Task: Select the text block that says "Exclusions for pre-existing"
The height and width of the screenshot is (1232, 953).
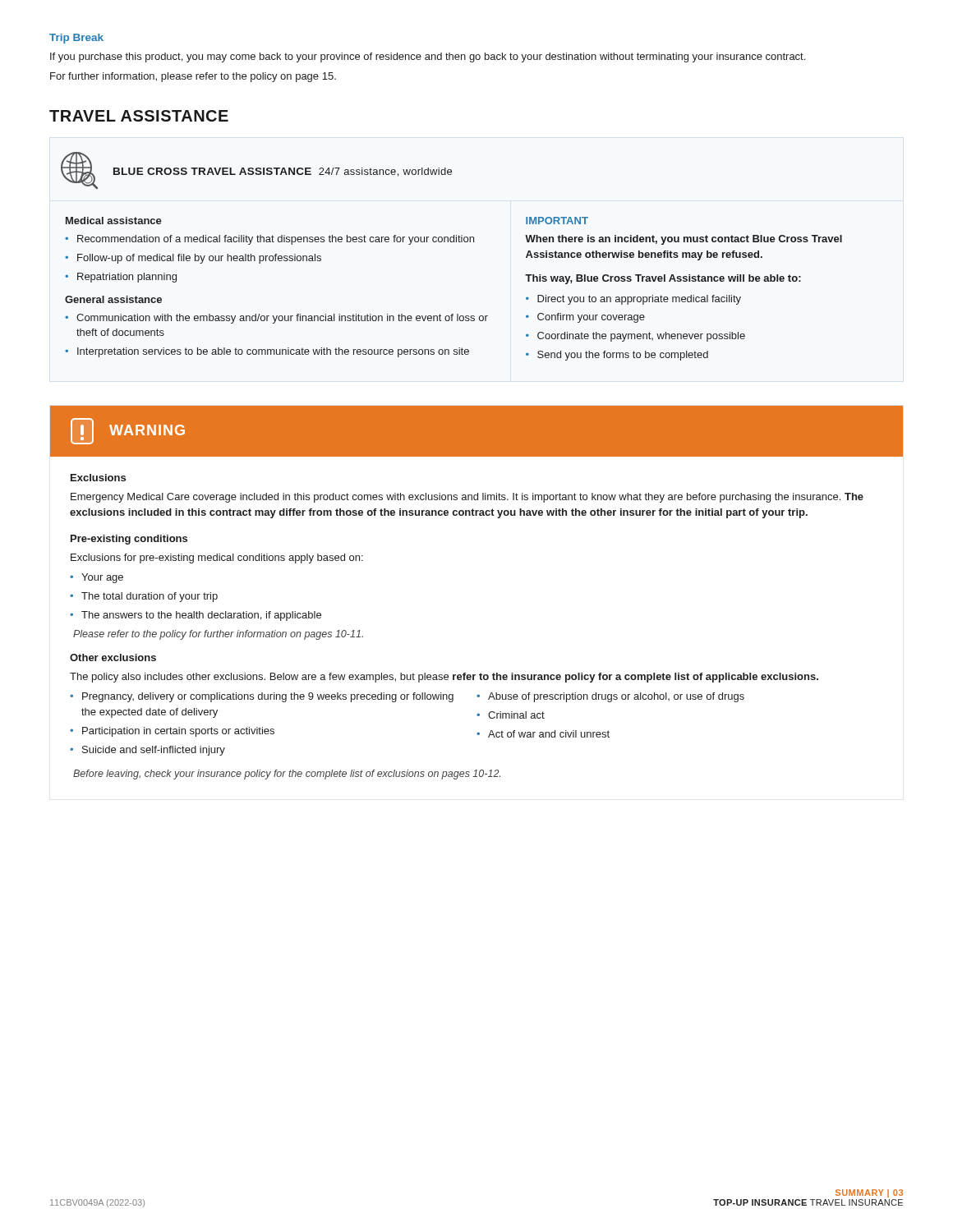Action: click(x=217, y=557)
